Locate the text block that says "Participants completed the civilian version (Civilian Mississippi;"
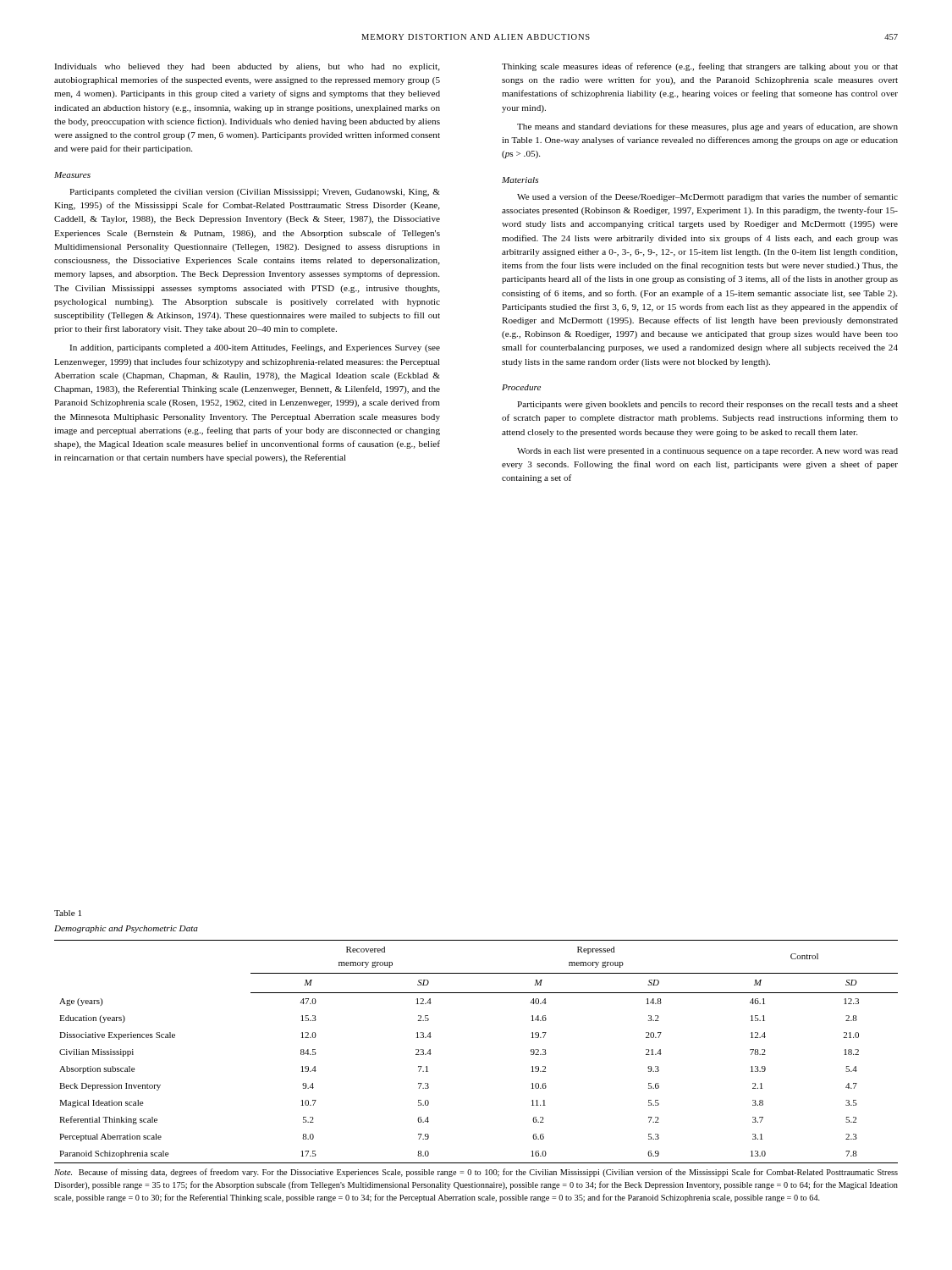This screenshot has height=1270, width=952. (247, 324)
